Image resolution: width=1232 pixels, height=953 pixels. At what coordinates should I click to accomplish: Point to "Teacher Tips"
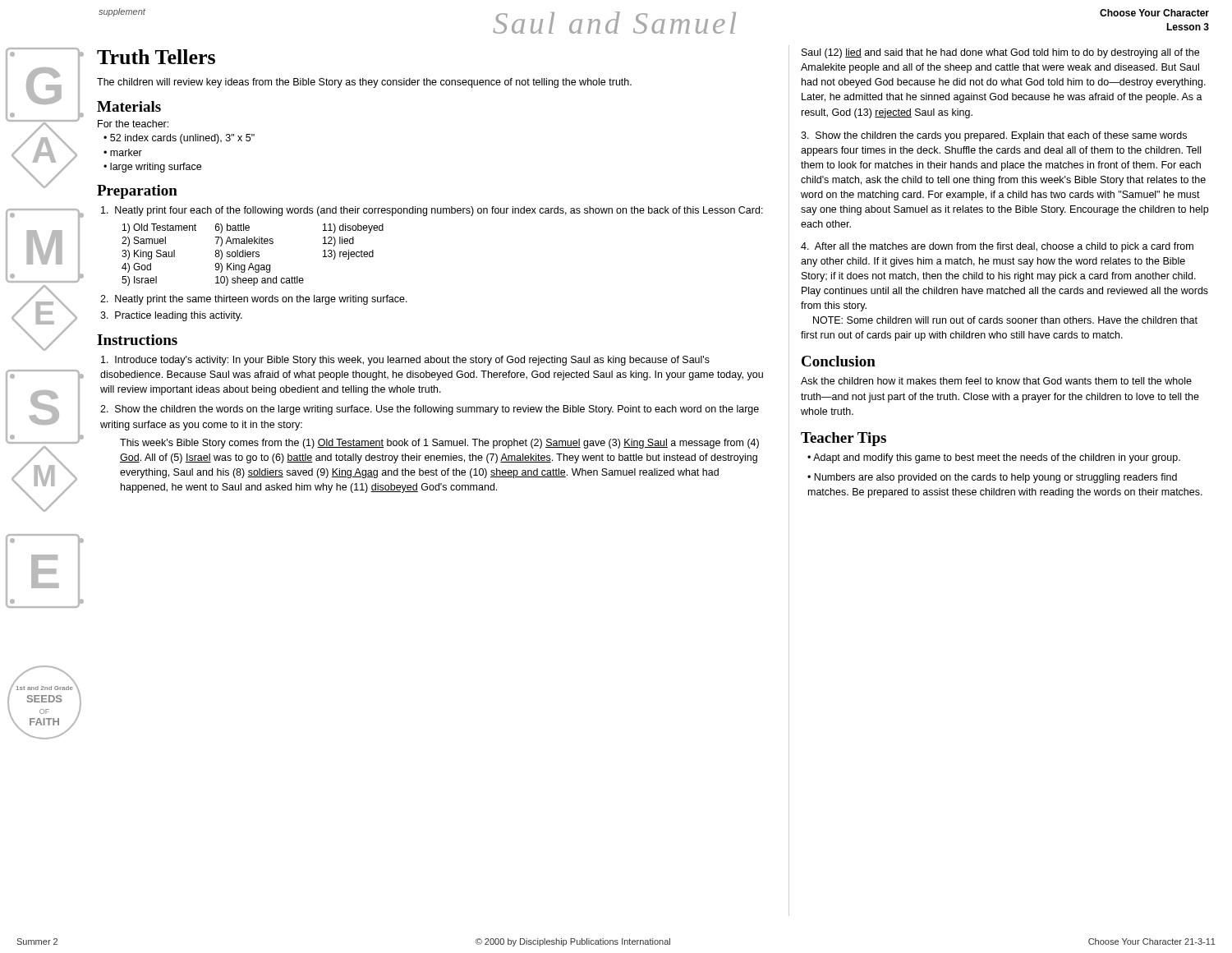(844, 437)
